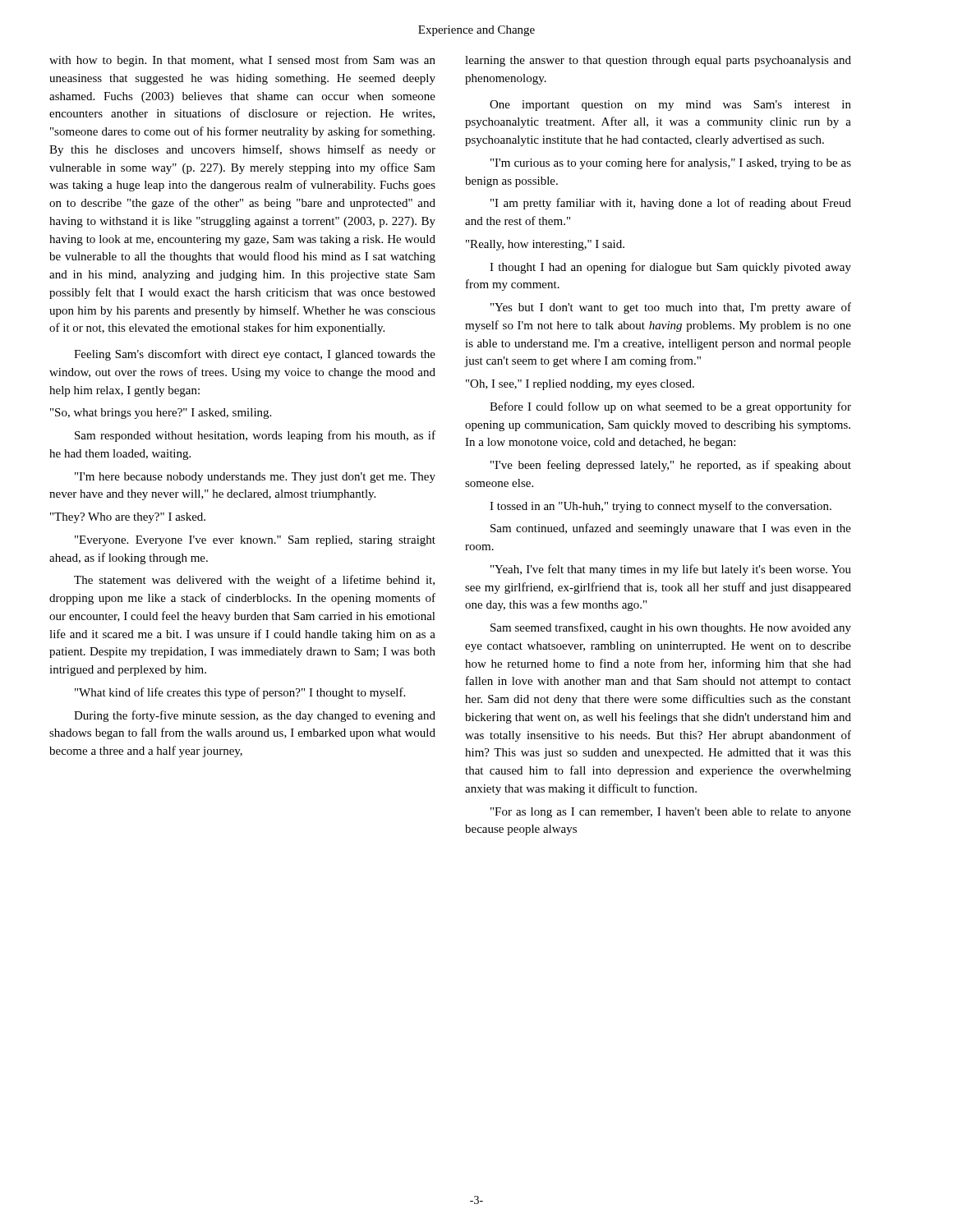The height and width of the screenshot is (1232, 953).
Task: Locate the block of text that opens with "Sam seemed transfixed, caught in his own"
Action: (x=658, y=709)
